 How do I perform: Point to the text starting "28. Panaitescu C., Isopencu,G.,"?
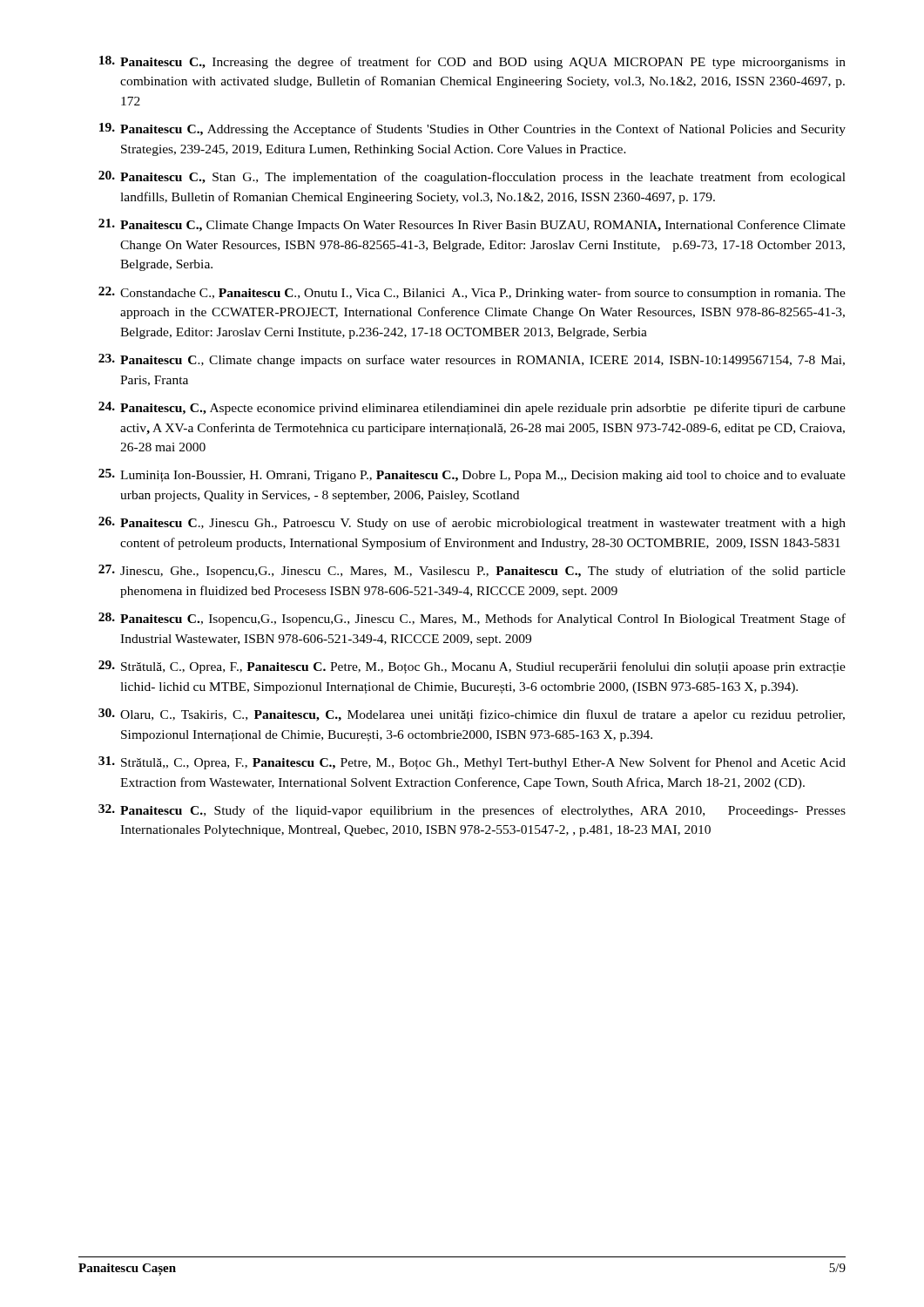point(462,629)
